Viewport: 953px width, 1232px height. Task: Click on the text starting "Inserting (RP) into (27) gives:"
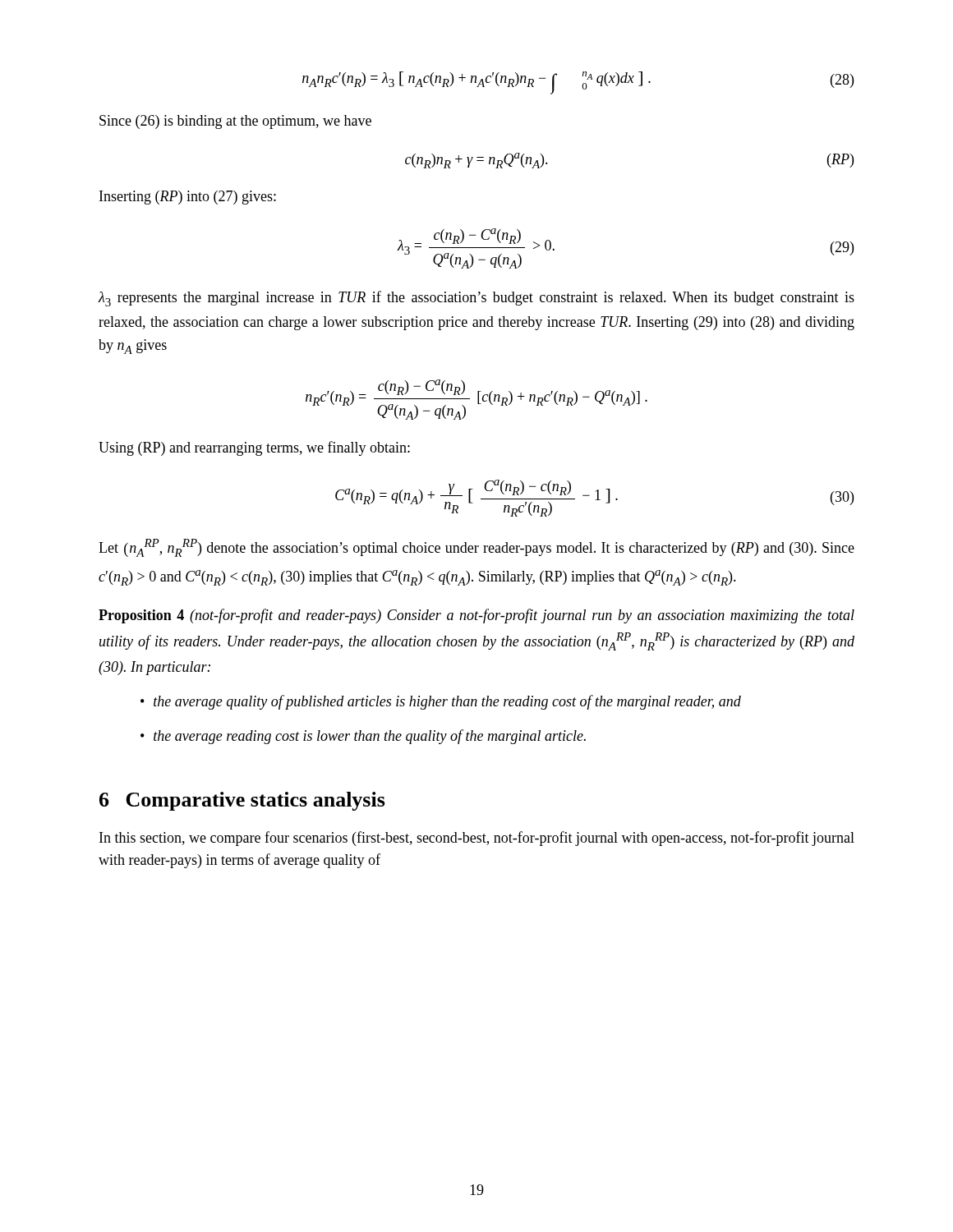tap(188, 197)
